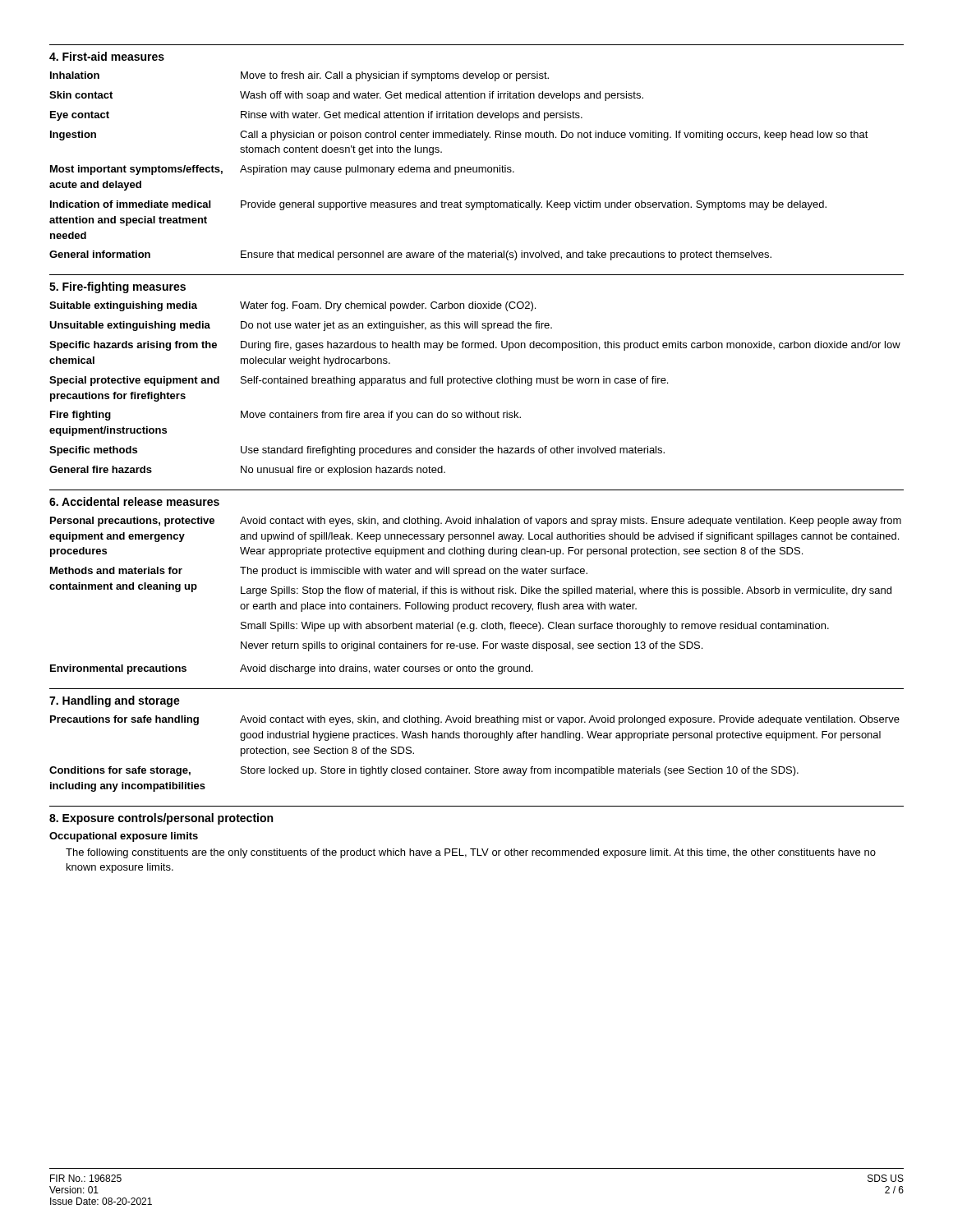Select the text block that says "Precautions for safe handling Avoid"
Image resolution: width=953 pixels, height=1232 pixels.
[476, 736]
